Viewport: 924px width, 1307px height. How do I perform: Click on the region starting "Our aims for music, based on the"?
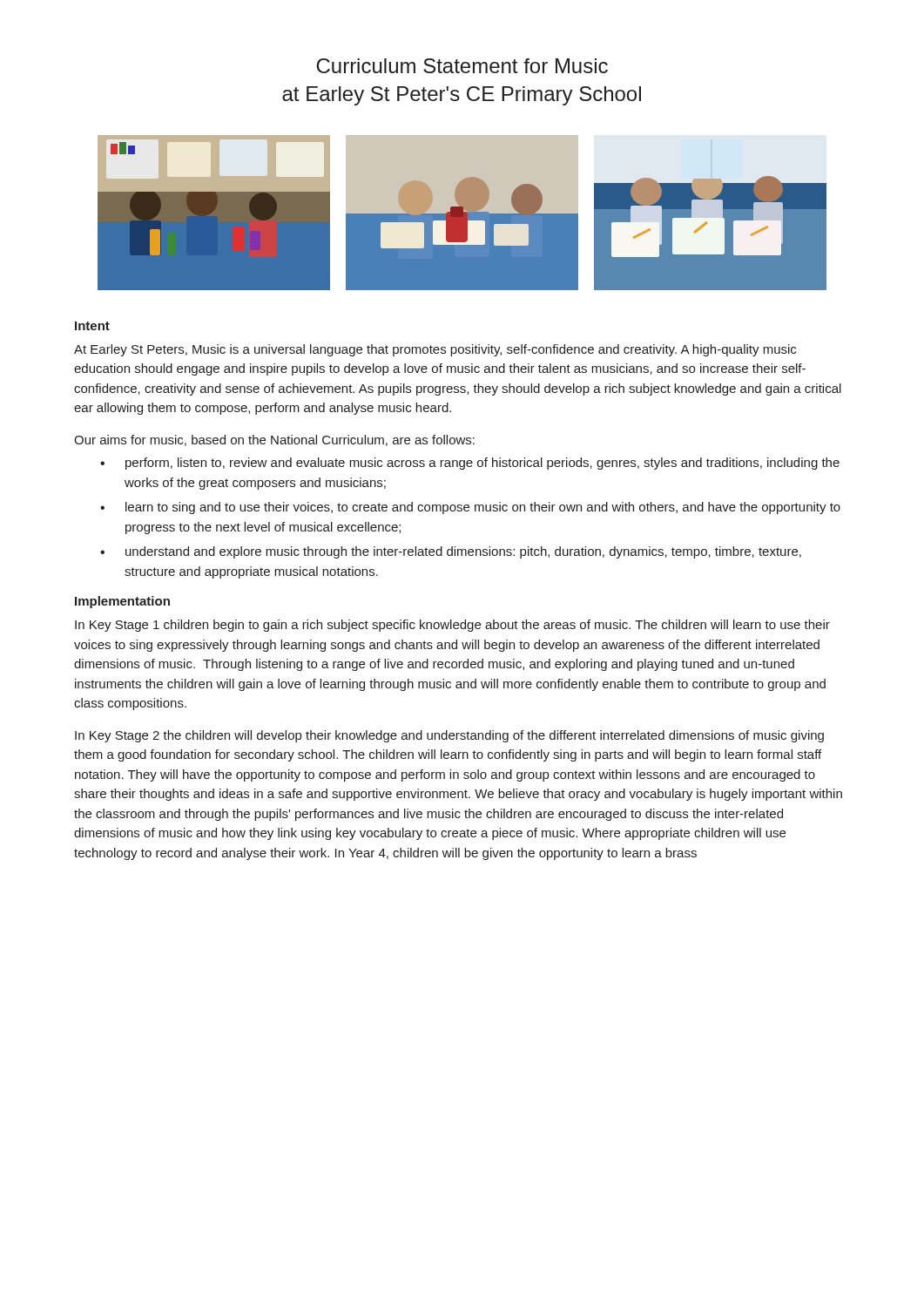(275, 439)
